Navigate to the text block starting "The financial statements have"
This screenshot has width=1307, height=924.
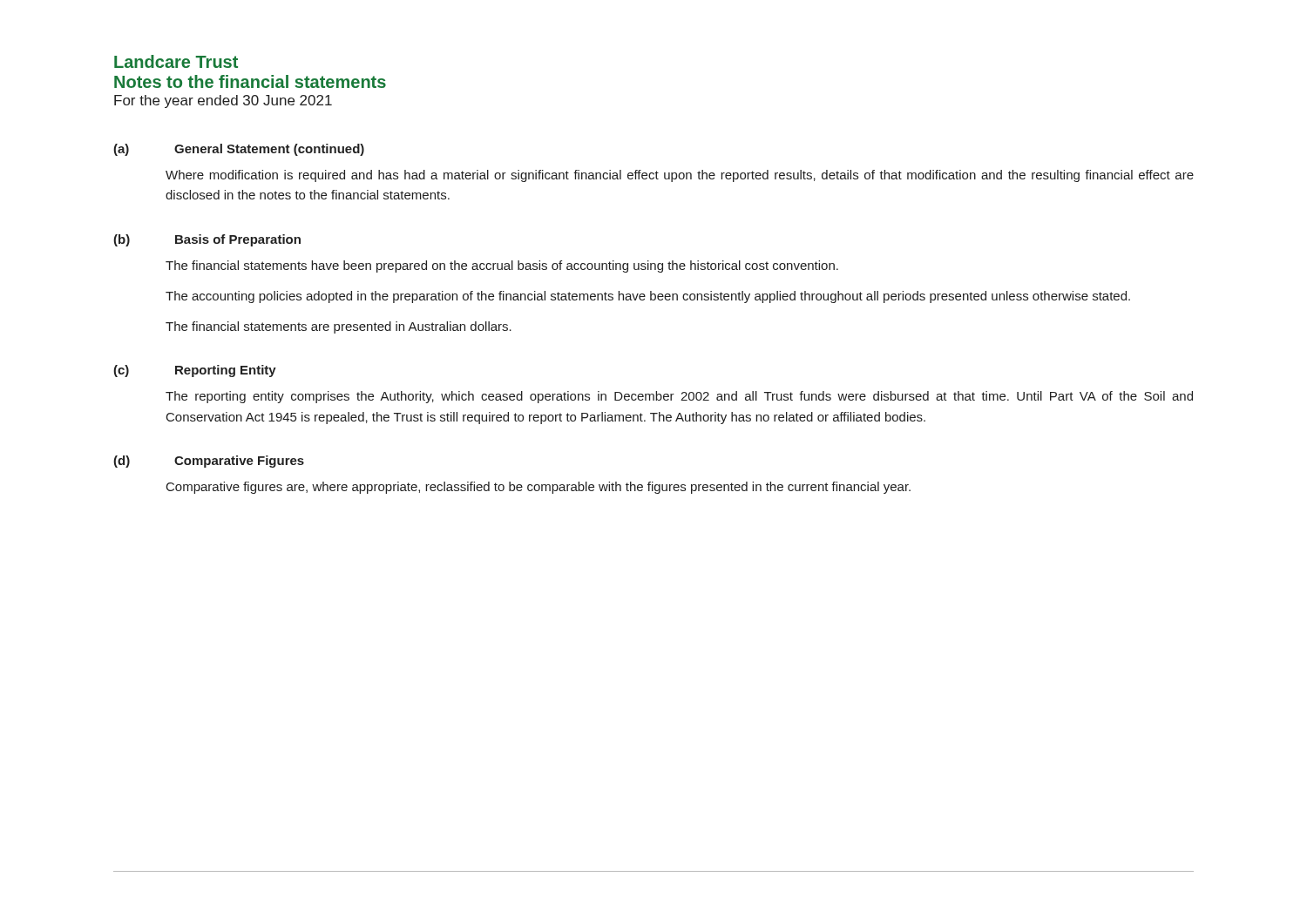tap(680, 296)
